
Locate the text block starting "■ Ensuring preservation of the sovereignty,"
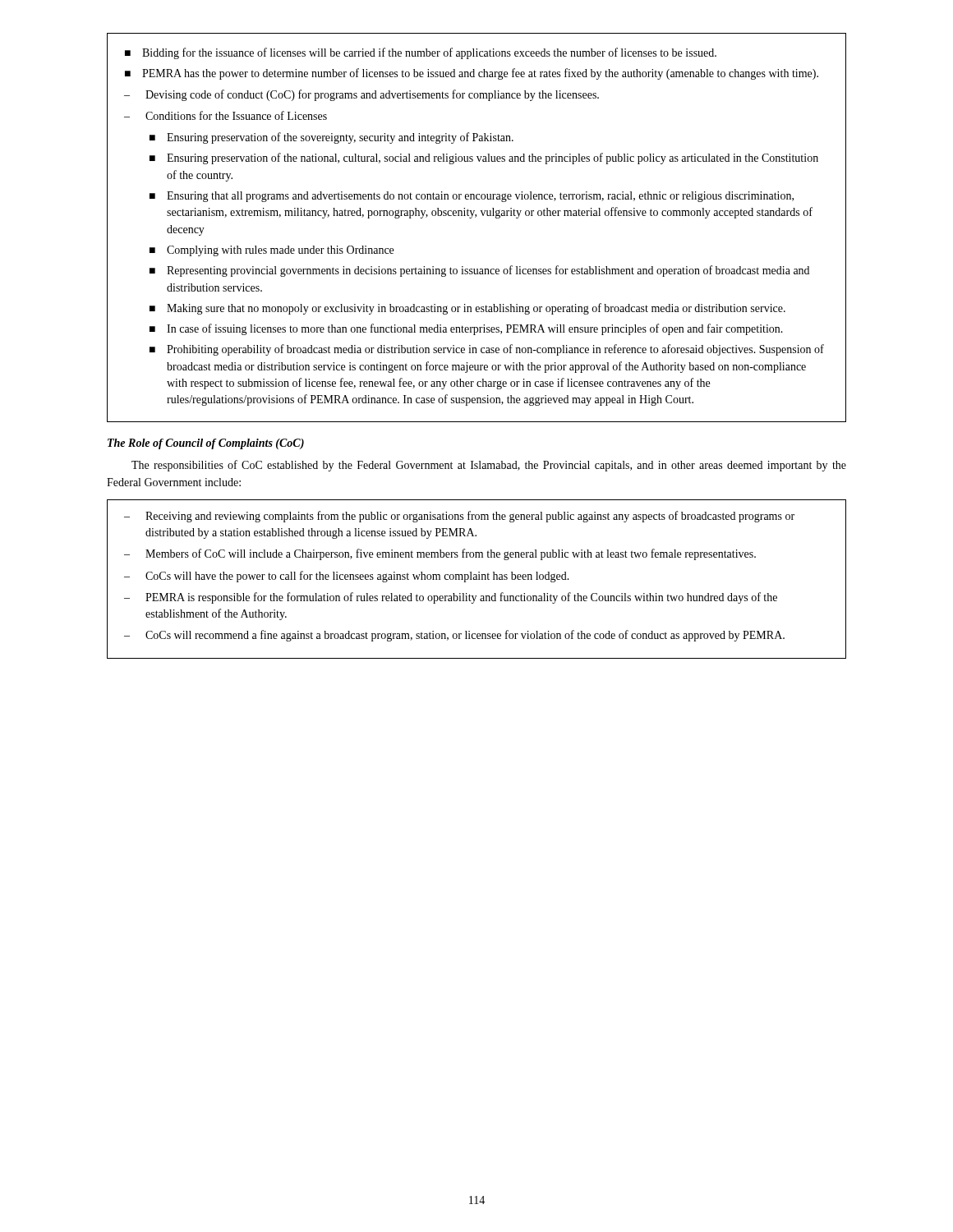pos(489,138)
